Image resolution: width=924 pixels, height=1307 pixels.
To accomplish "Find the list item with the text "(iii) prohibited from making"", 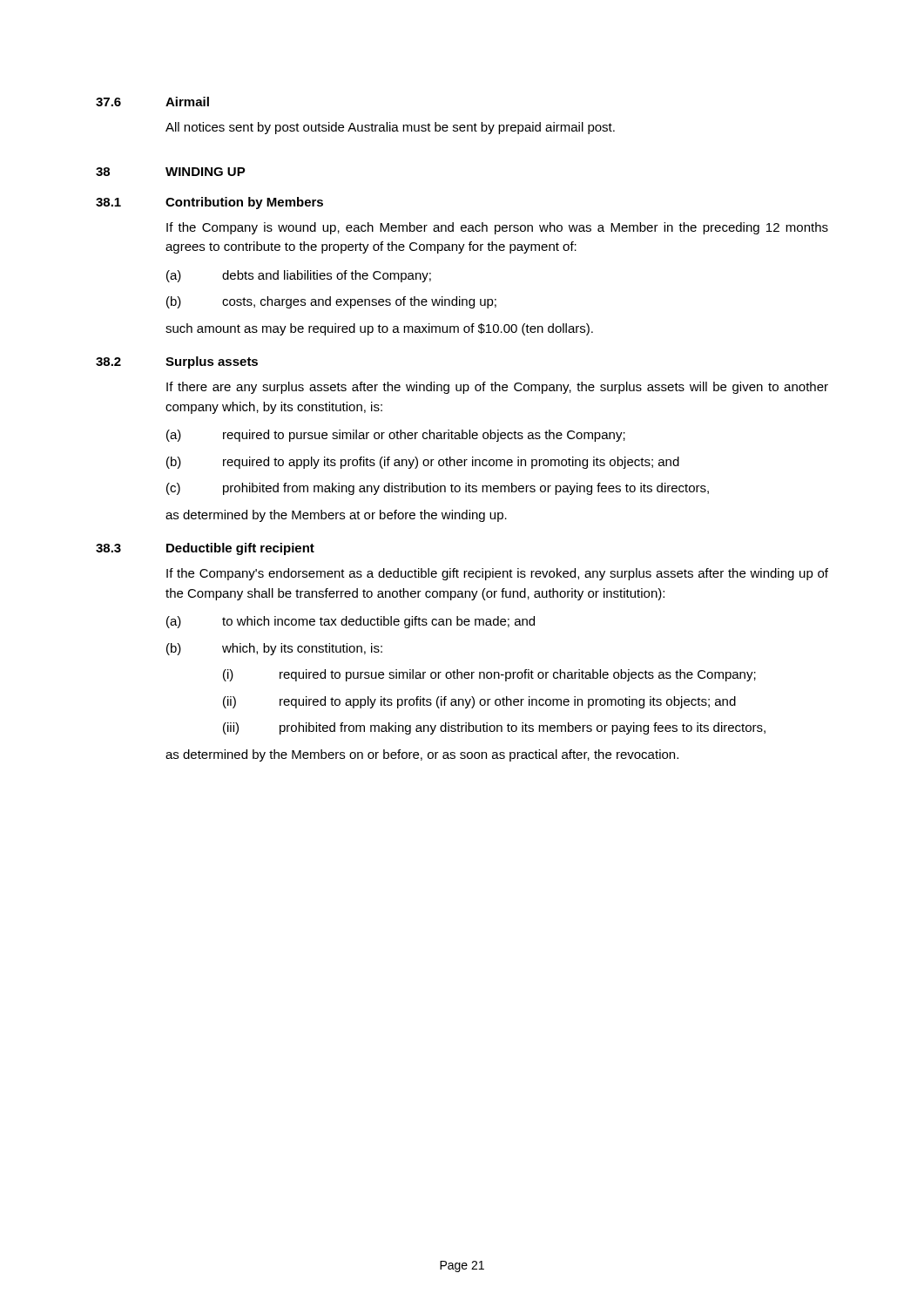I will (x=525, y=728).
